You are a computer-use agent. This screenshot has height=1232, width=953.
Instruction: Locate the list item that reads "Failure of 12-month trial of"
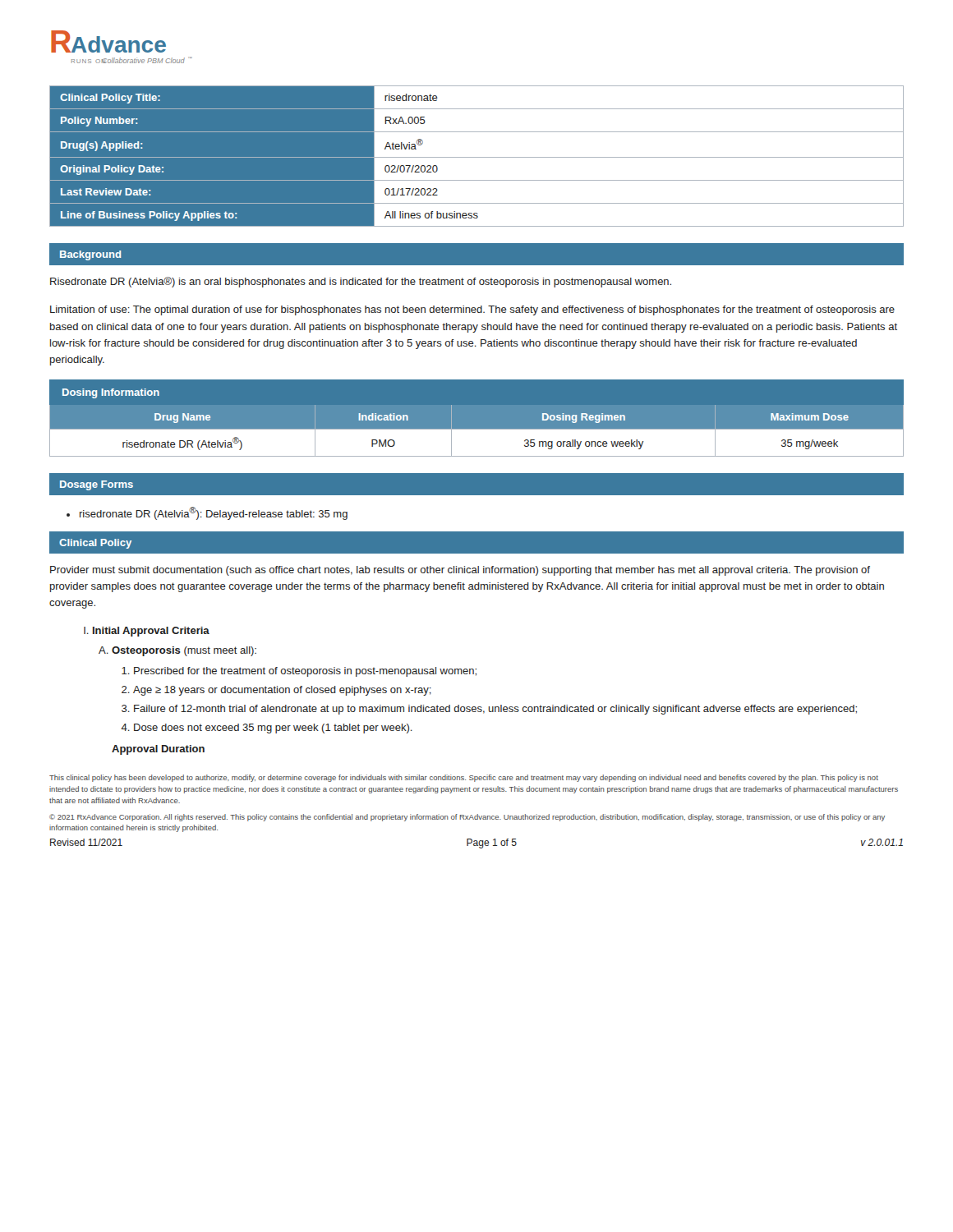point(495,708)
